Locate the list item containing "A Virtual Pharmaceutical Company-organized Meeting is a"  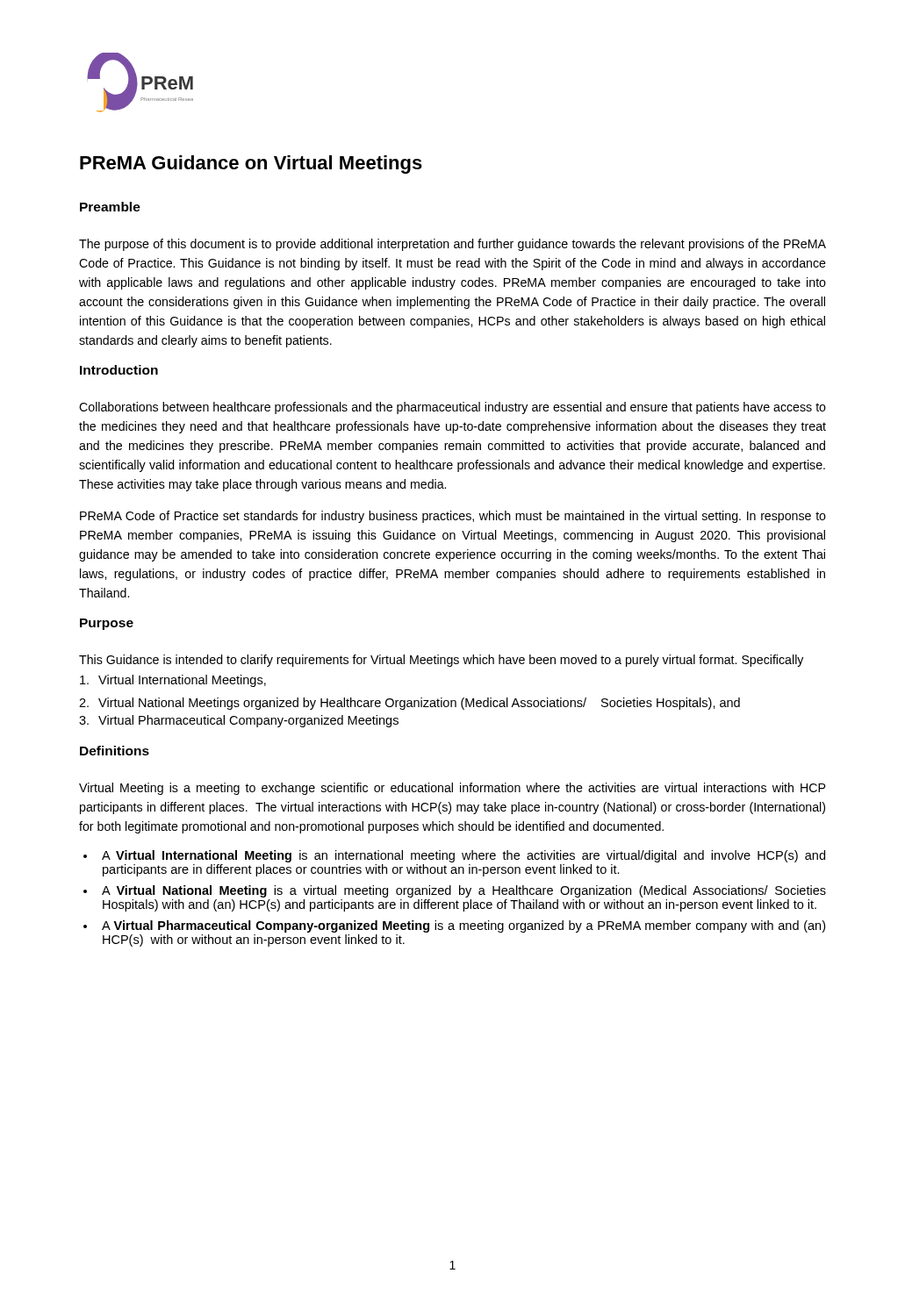[461, 933]
